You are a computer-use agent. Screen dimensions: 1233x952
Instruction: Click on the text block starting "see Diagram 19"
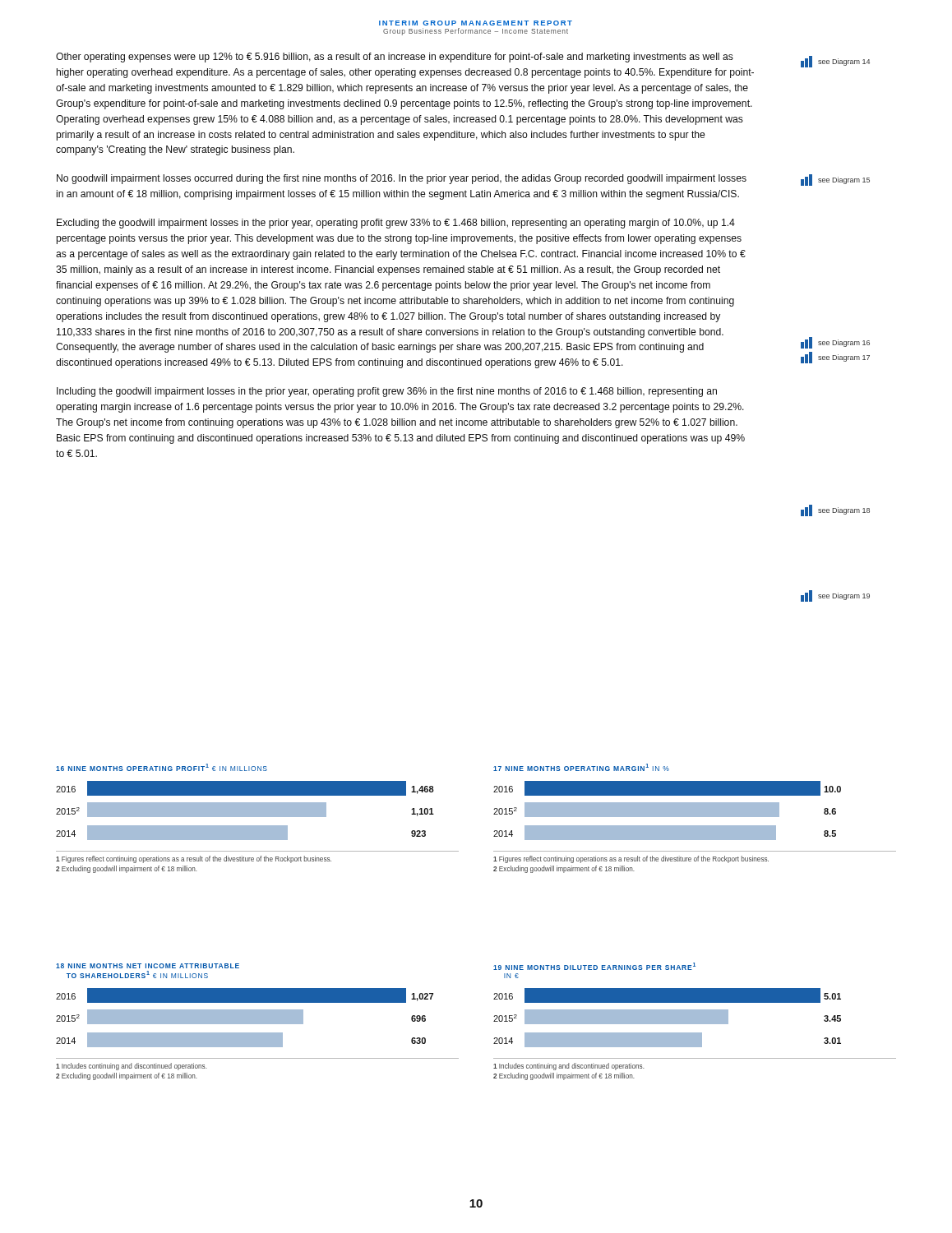[x=835, y=596]
